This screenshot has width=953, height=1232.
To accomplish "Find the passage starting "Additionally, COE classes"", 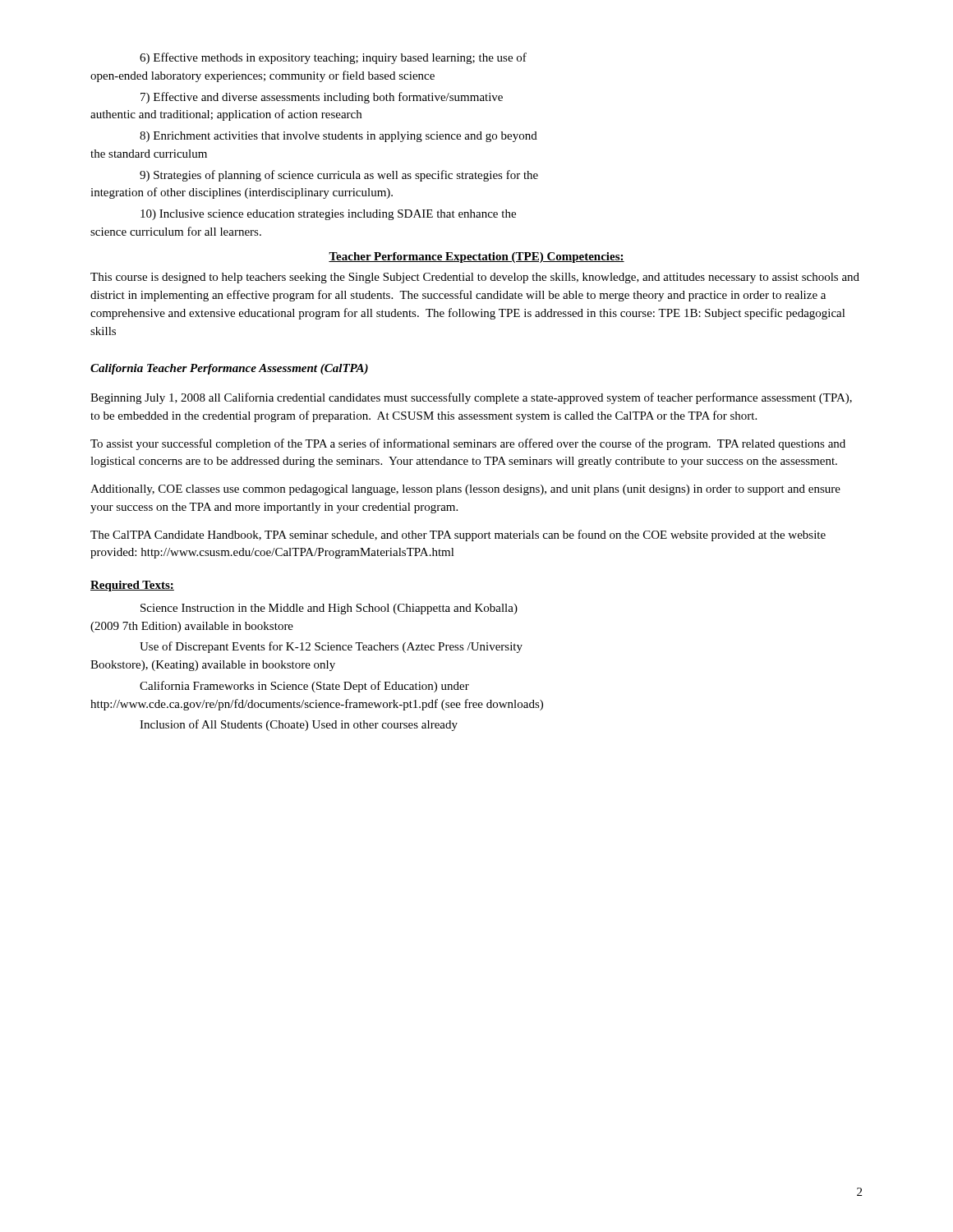I will click(x=465, y=498).
